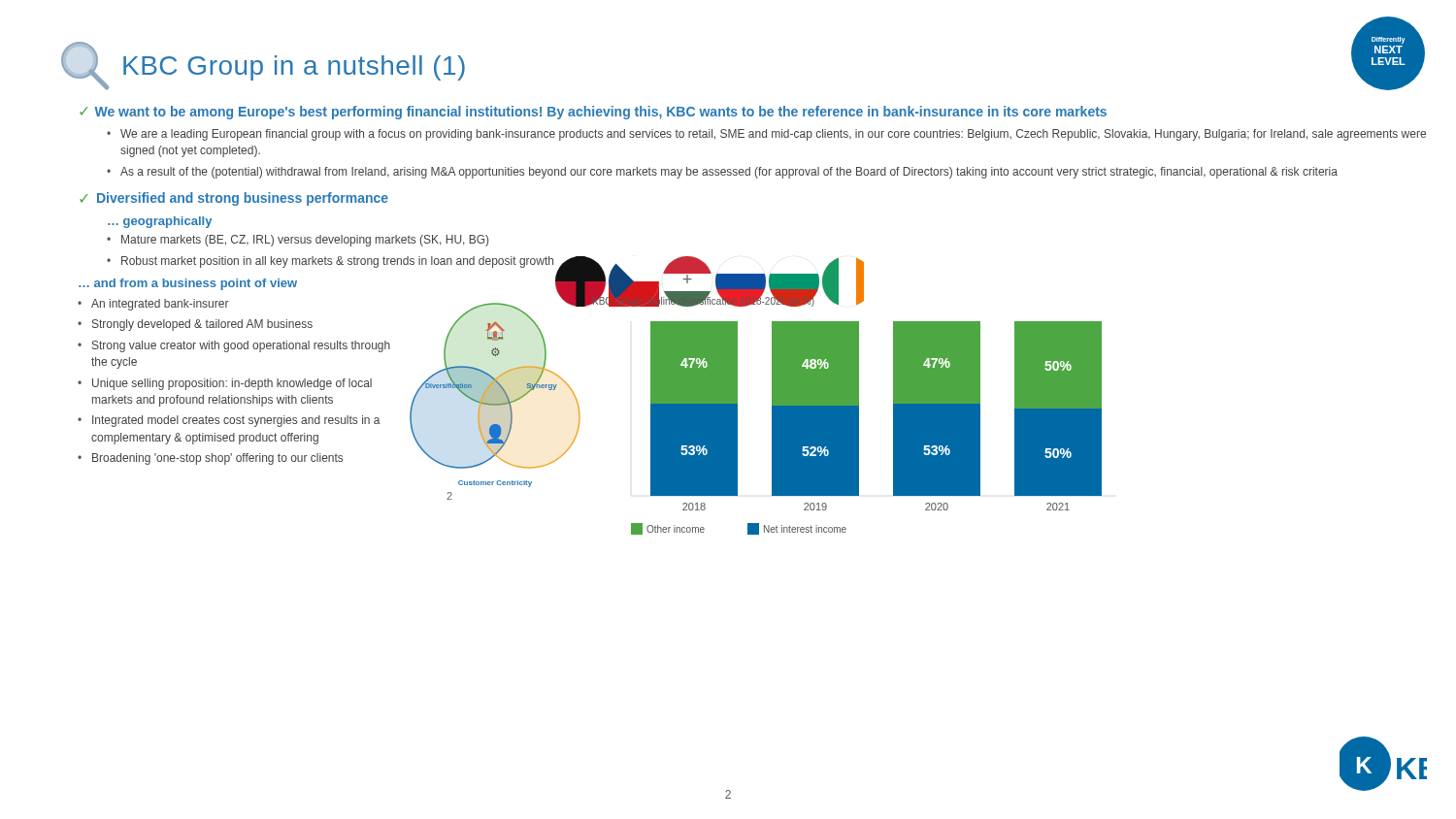
Task: Point to the block starting "… and from a business point"
Action: (187, 283)
